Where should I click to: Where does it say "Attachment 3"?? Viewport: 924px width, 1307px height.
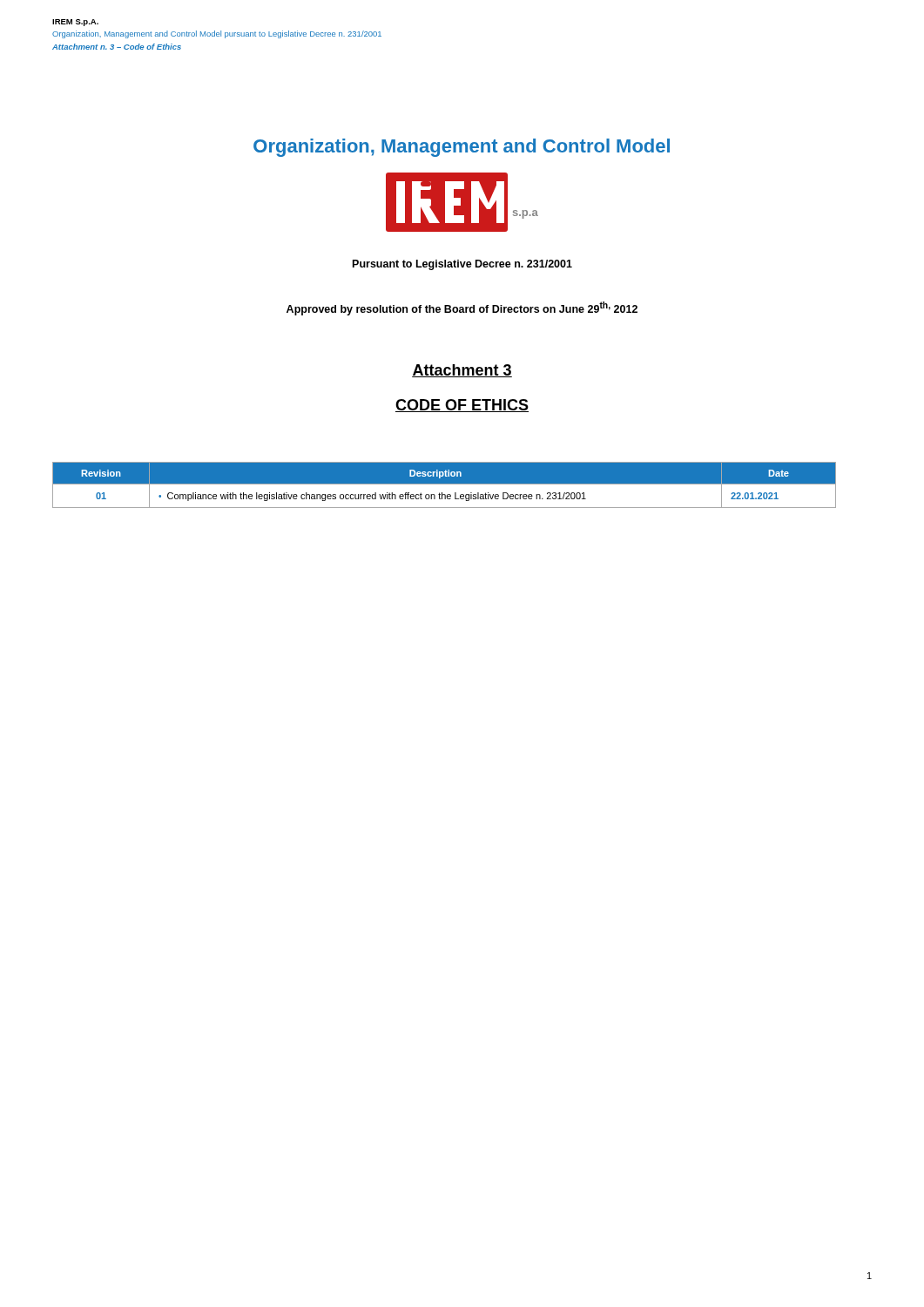(x=462, y=370)
